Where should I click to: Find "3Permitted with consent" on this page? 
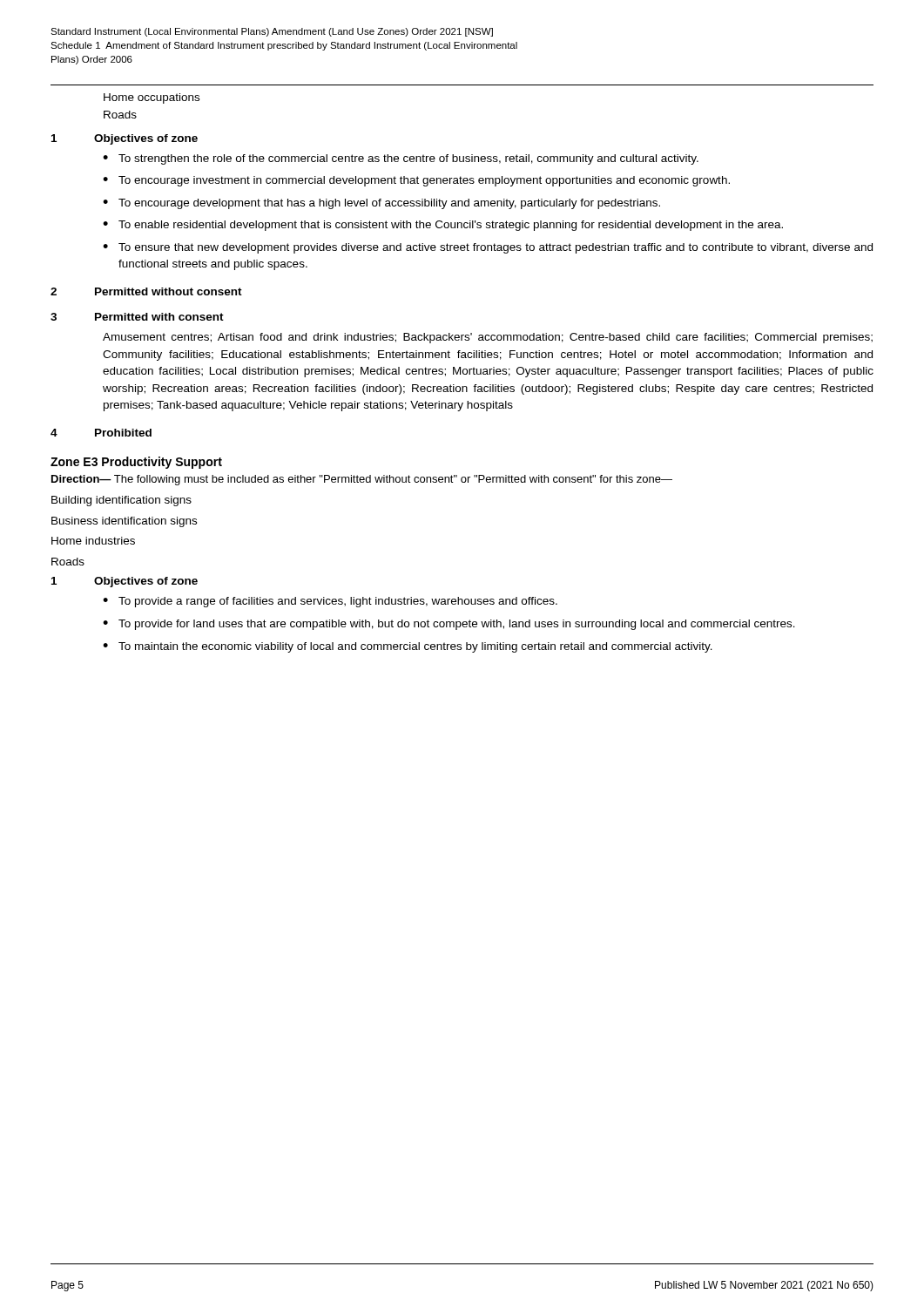pos(137,317)
